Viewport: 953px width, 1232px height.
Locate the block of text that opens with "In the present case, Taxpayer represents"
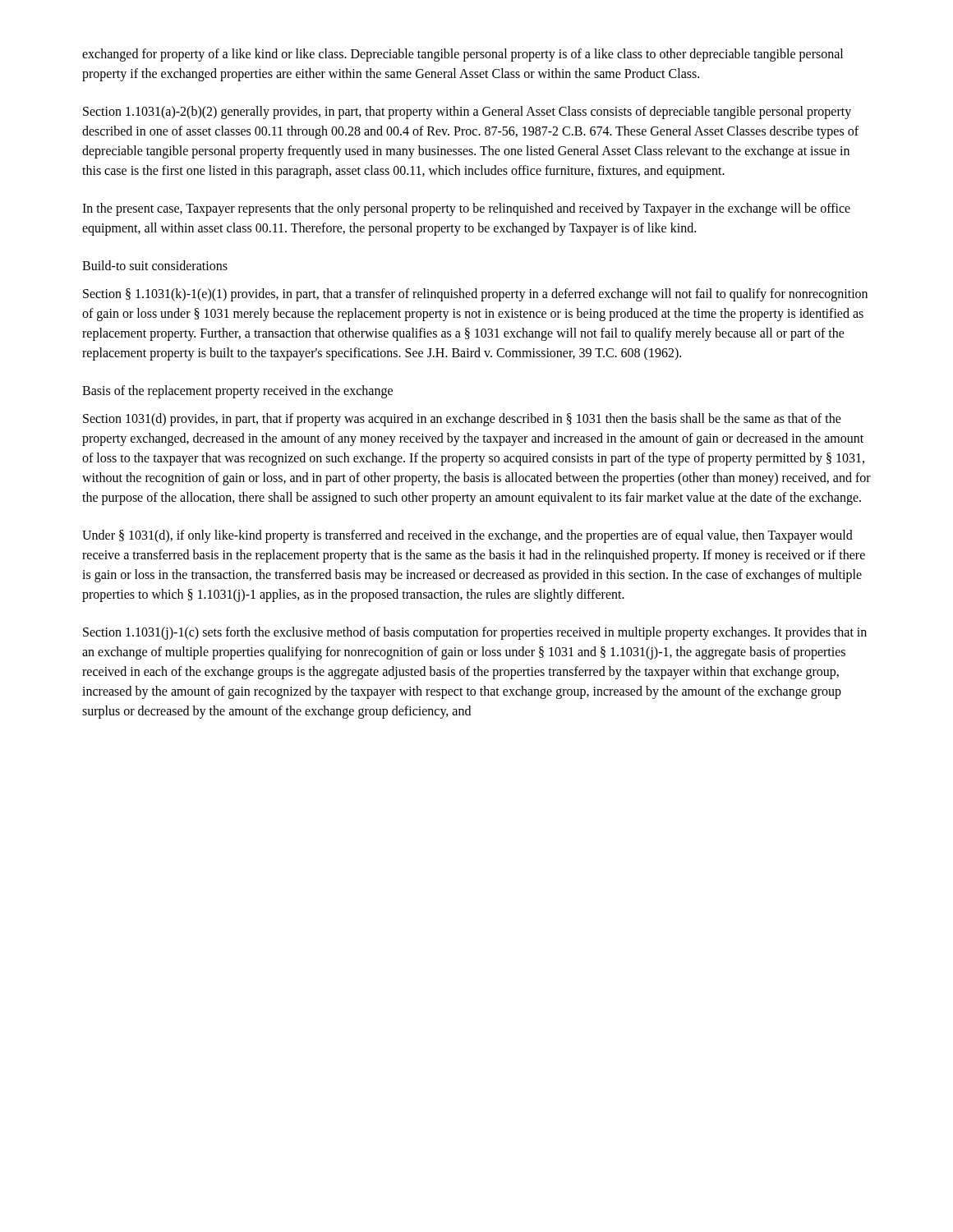click(466, 218)
